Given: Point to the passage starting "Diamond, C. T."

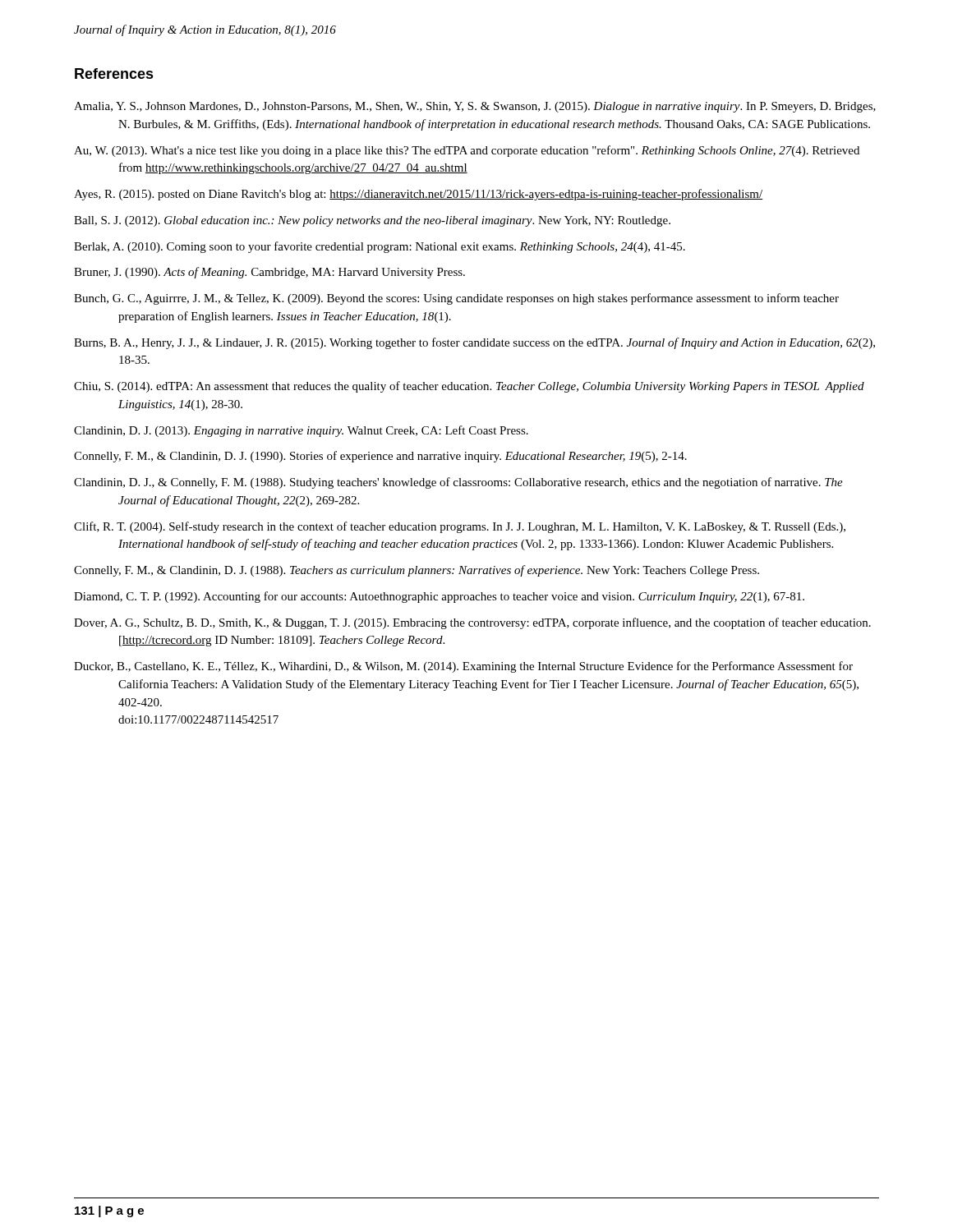Looking at the screenshot, I should coord(440,596).
